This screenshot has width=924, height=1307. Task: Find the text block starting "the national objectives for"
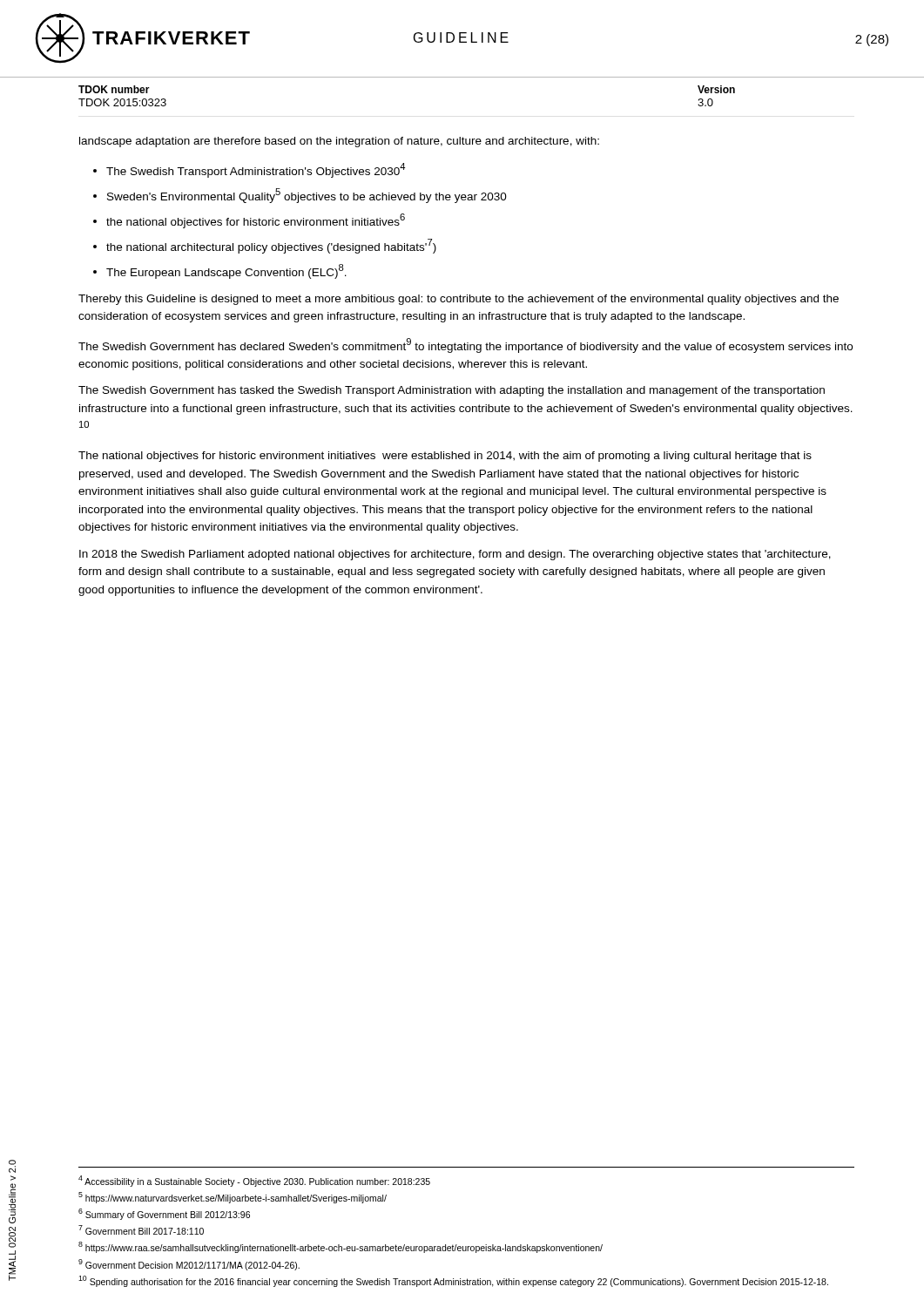tap(256, 219)
